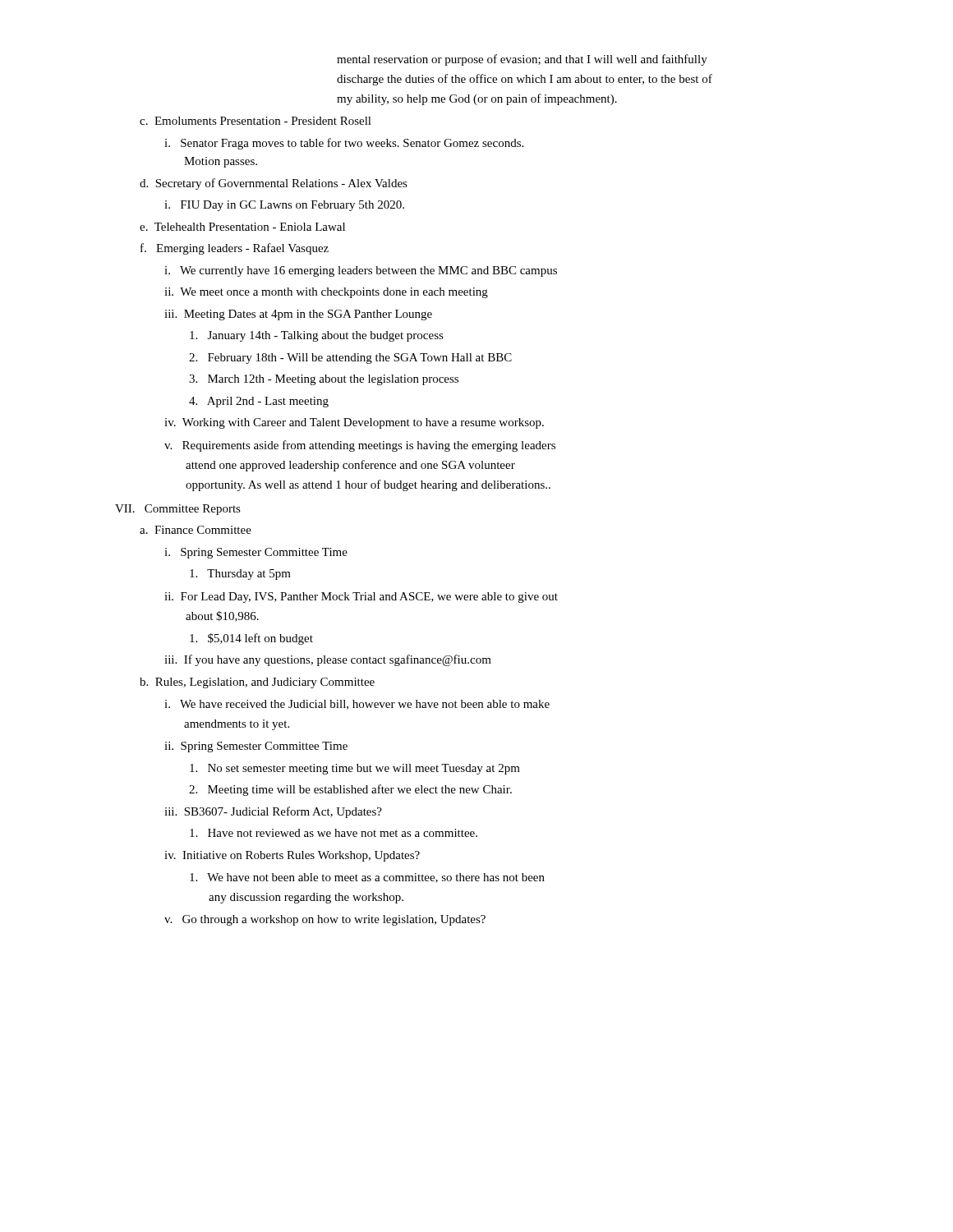953x1232 pixels.
Task: Select the list item with the text "d. Secretary of Governmental"
Action: tap(274, 183)
